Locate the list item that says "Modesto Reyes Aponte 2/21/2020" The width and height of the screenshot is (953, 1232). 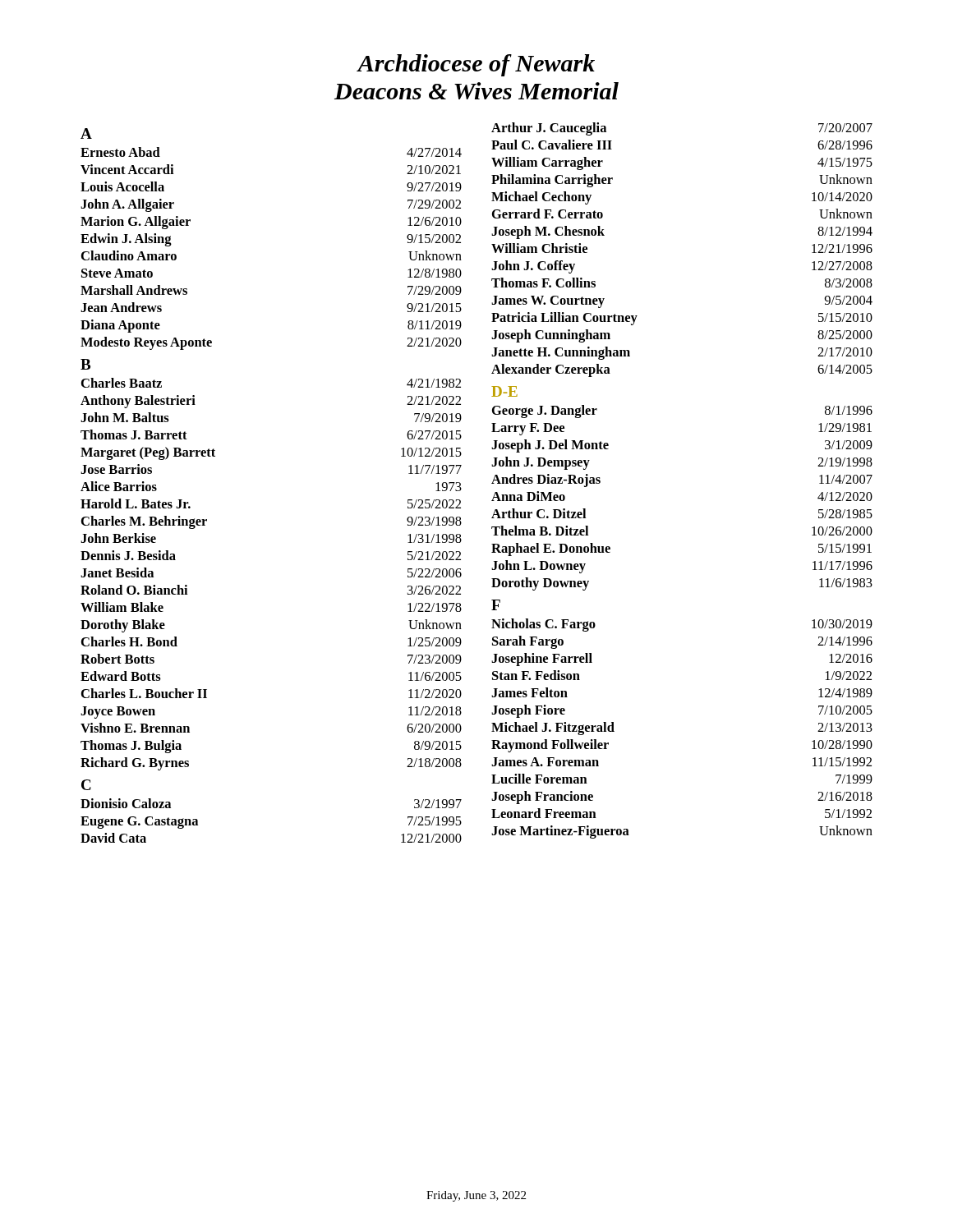point(147,343)
